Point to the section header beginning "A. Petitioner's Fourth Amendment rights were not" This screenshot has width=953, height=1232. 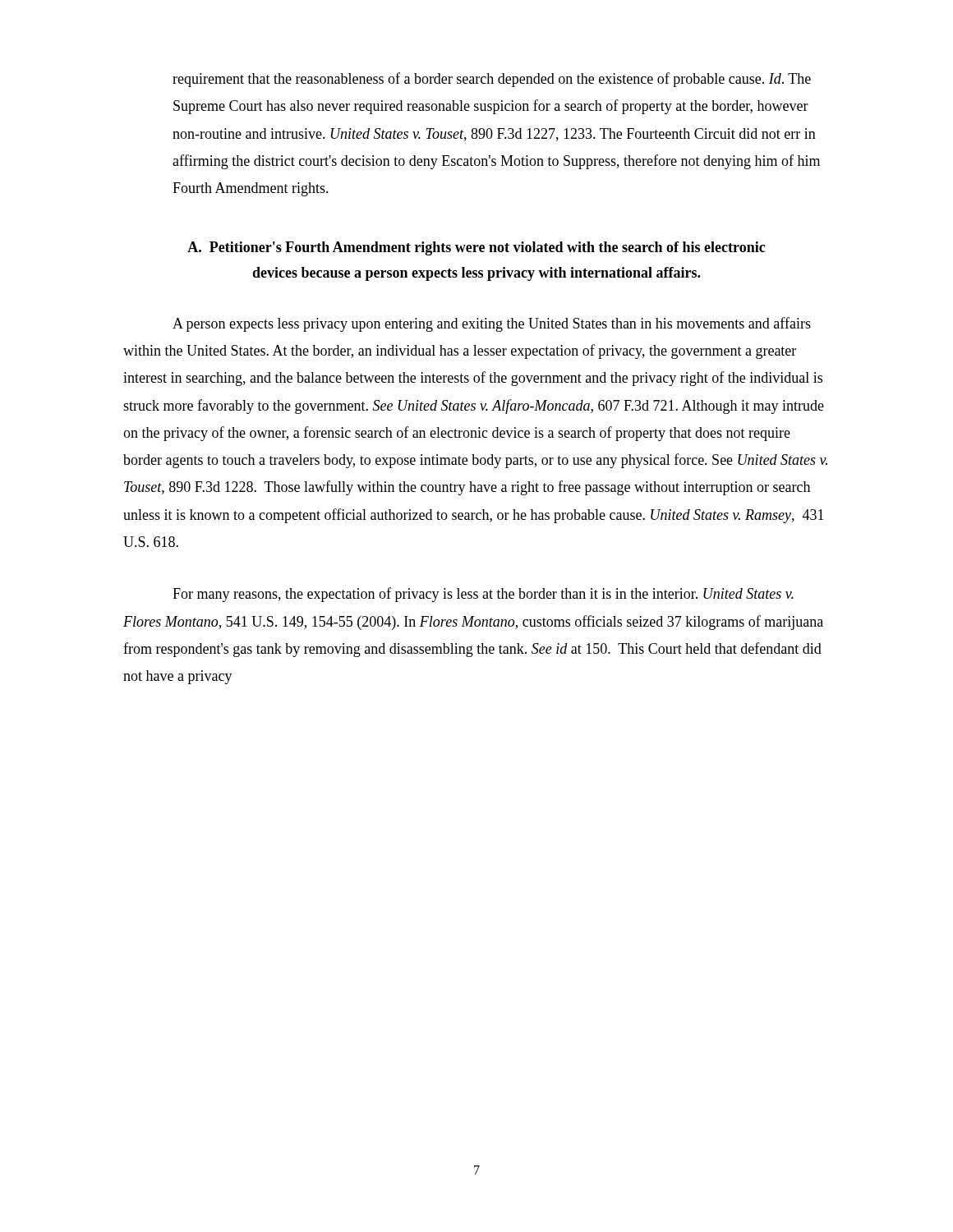coord(476,260)
